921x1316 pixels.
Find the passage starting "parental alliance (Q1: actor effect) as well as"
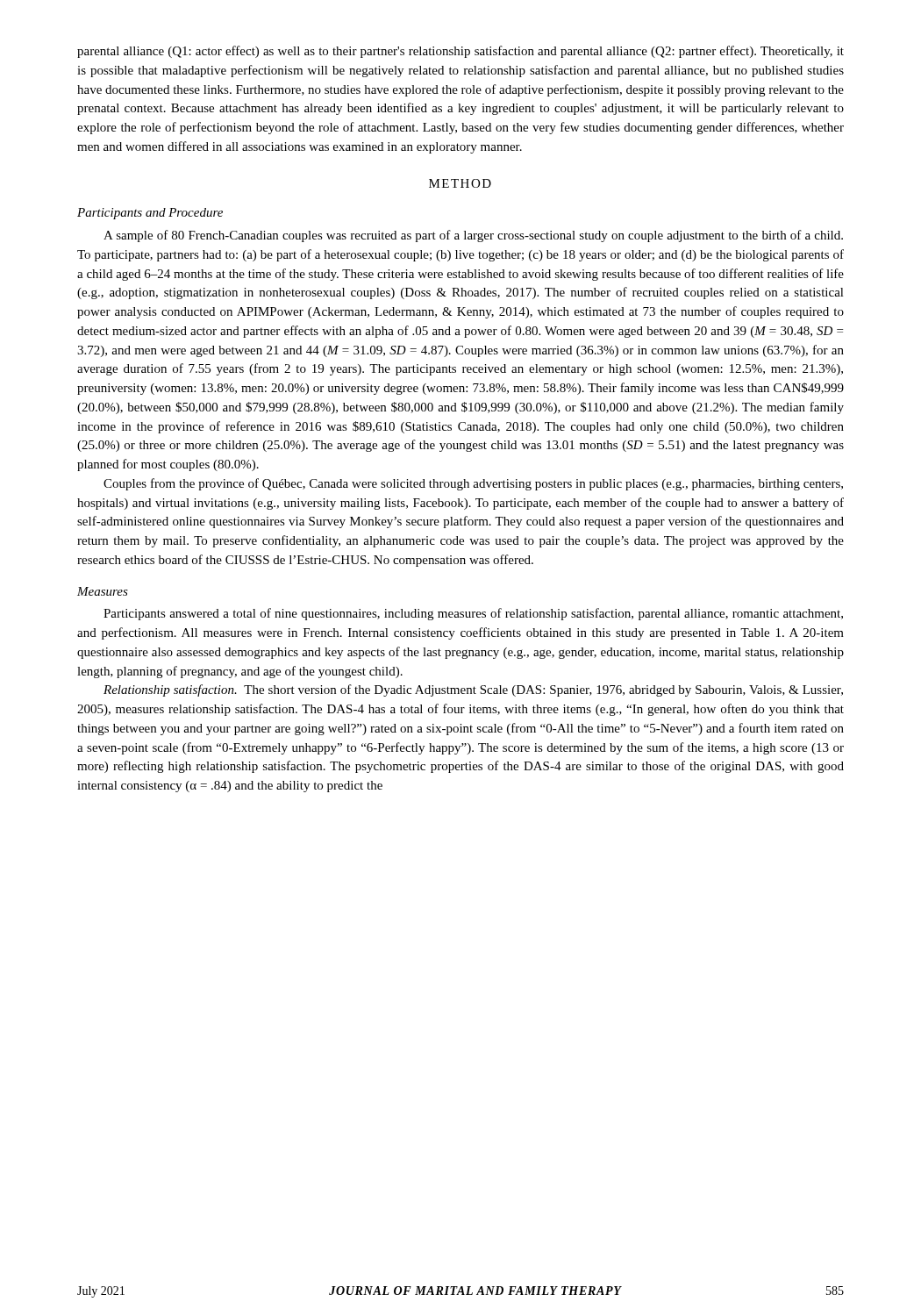[460, 99]
